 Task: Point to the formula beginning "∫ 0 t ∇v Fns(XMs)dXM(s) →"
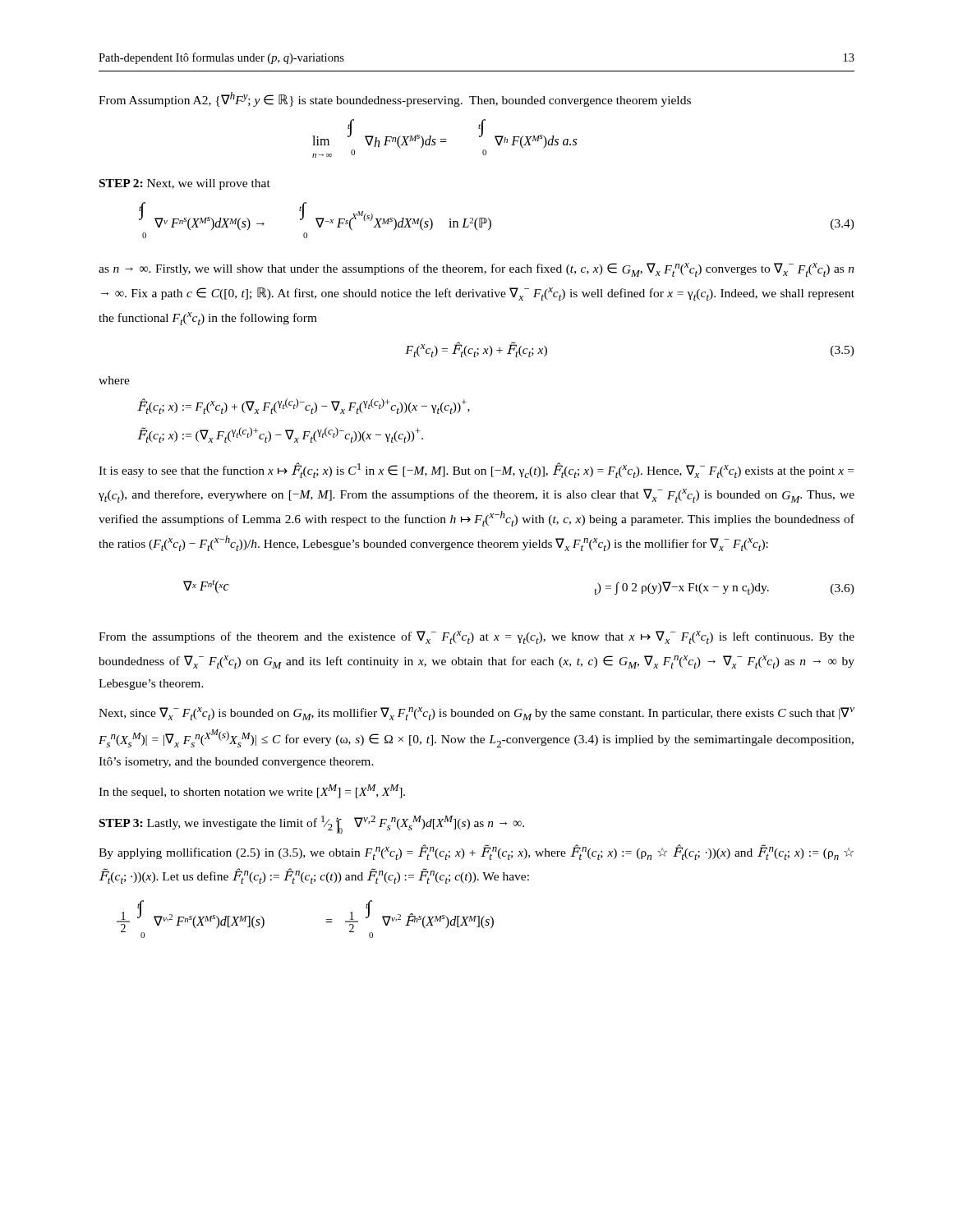click(497, 224)
